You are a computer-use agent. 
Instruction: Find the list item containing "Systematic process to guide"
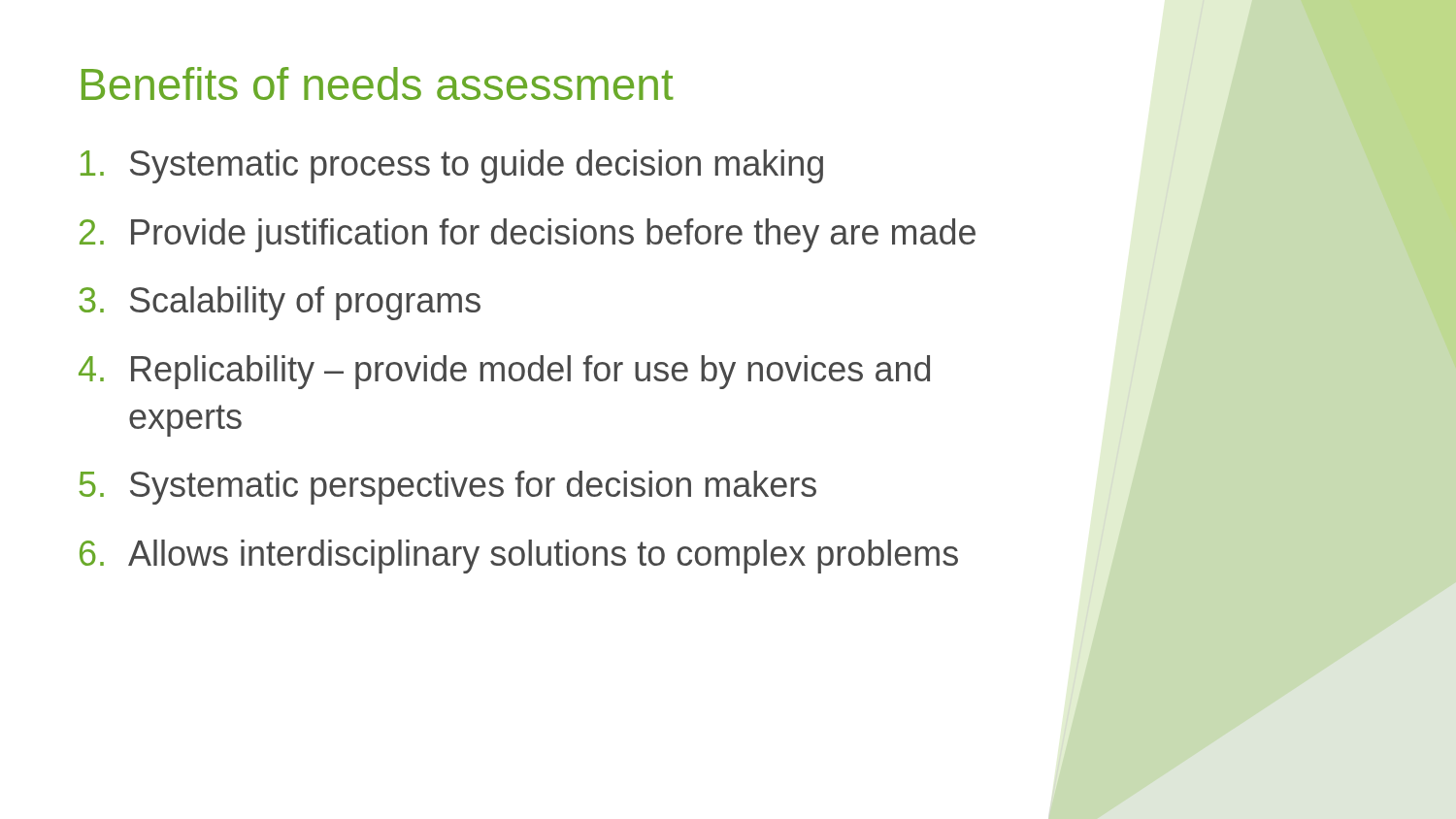(452, 164)
